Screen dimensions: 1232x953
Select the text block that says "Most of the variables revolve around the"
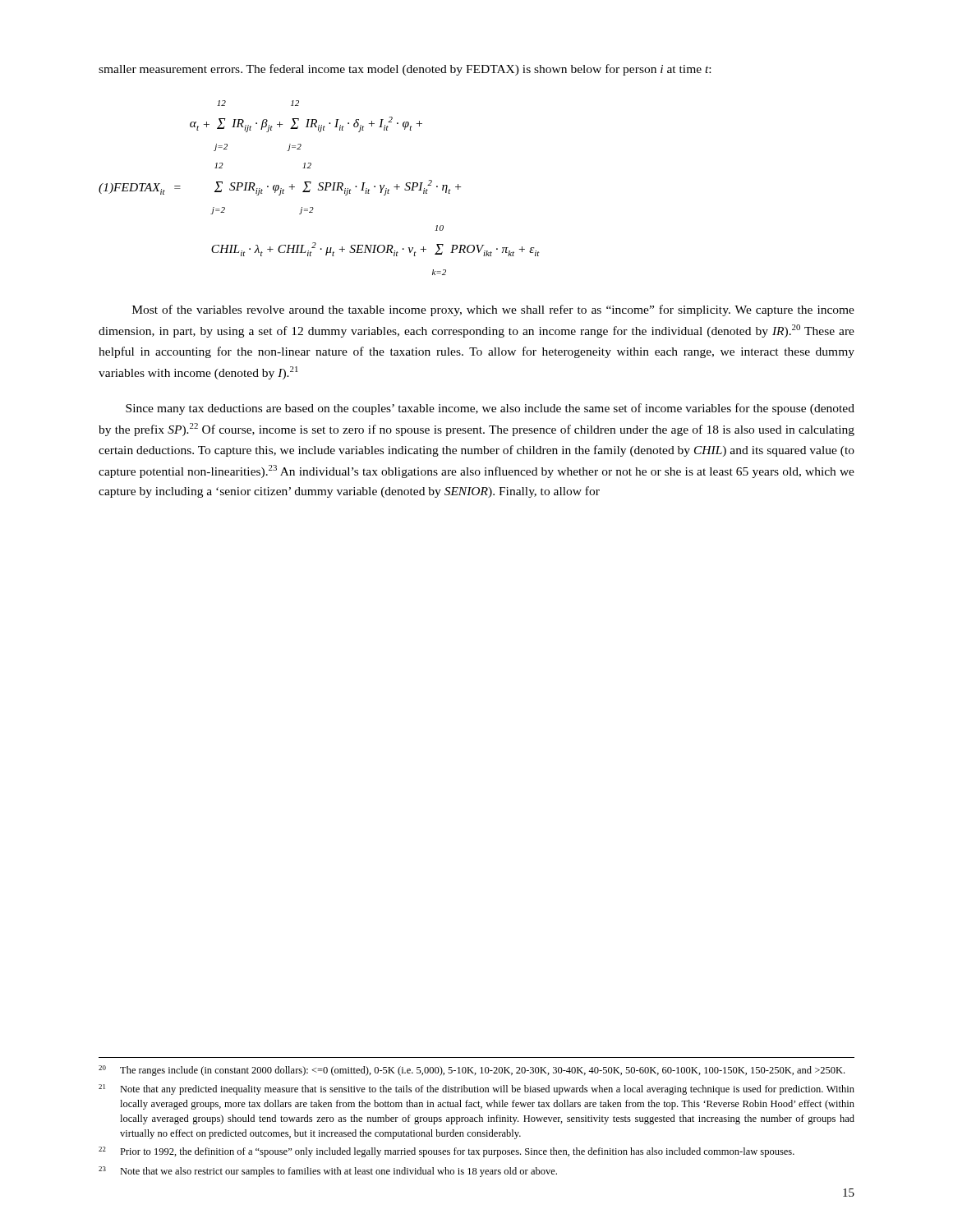[x=476, y=341]
